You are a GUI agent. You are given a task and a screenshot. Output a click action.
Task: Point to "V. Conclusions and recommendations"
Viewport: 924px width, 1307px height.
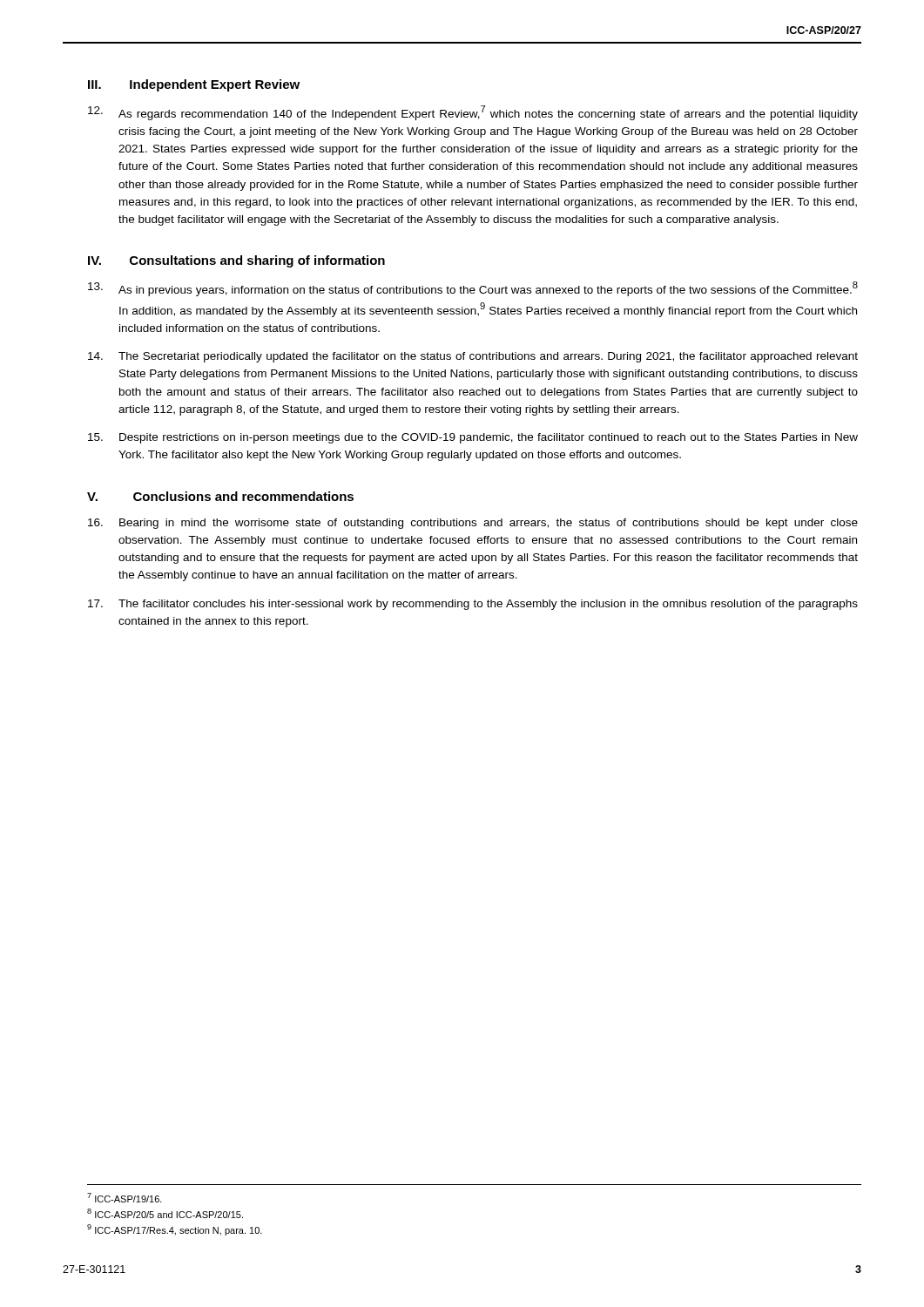[x=221, y=496]
